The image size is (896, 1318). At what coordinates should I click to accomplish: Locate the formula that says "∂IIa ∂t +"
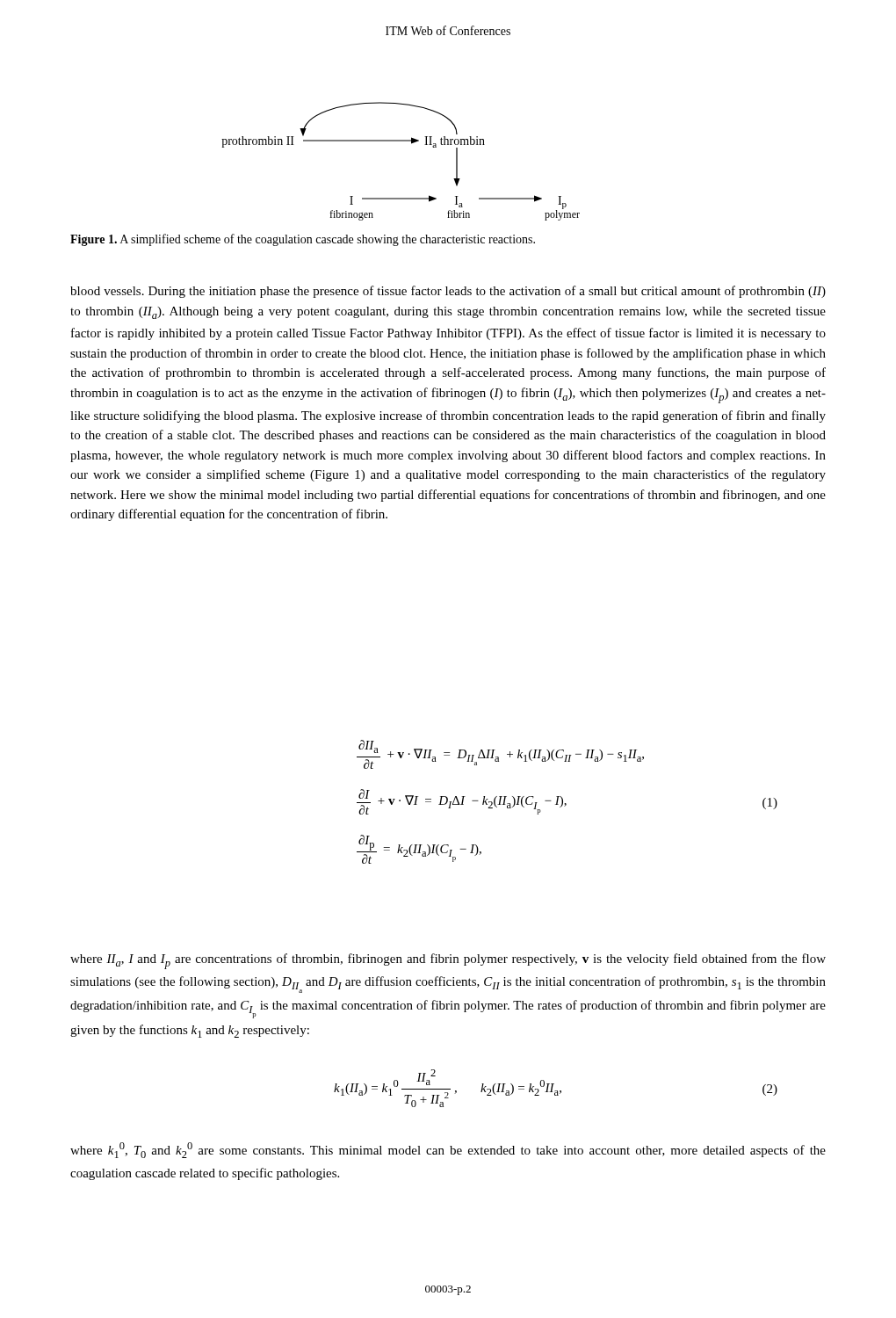tap(448, 802)
